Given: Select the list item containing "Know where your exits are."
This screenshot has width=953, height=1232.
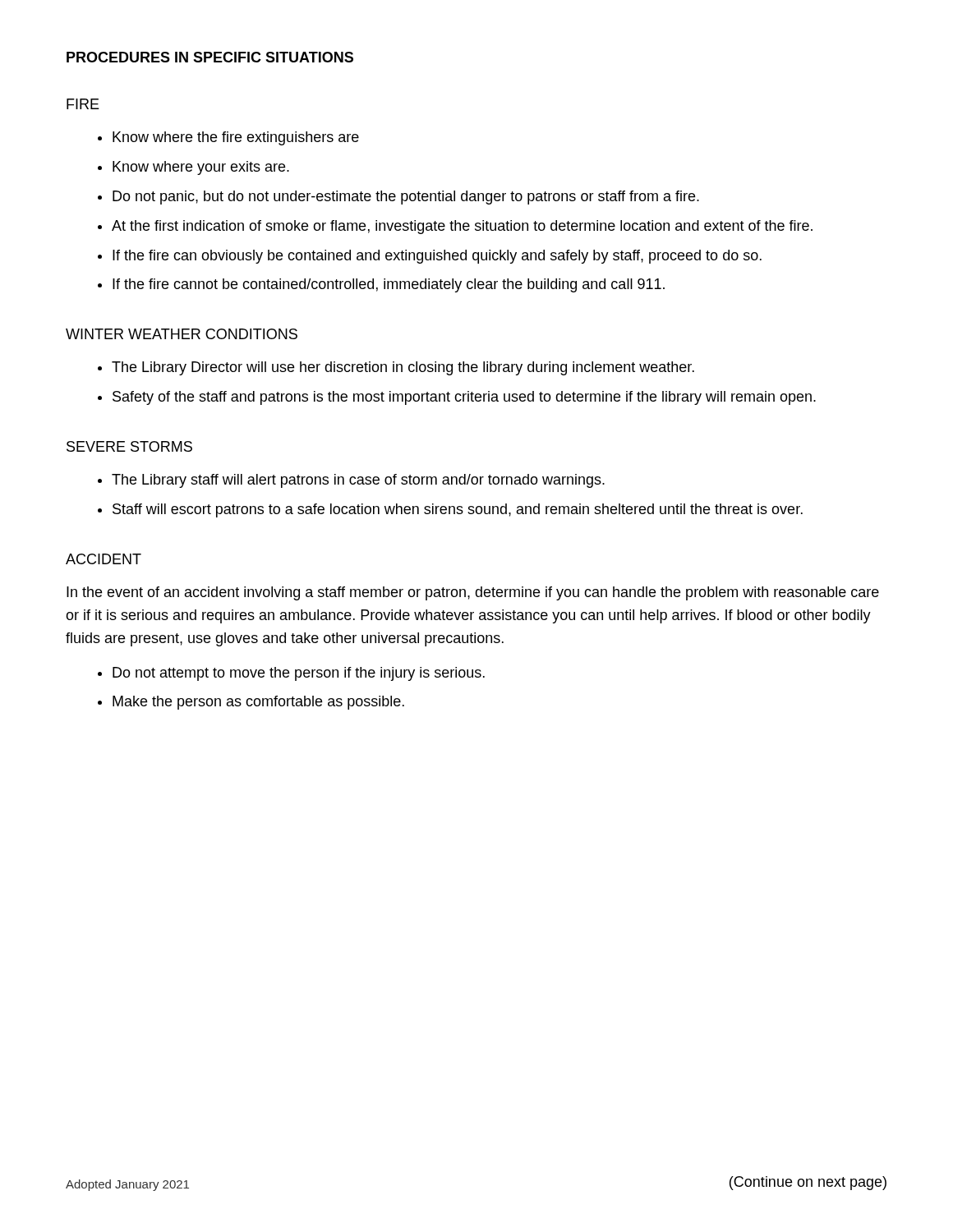Looking at the screenshot, I should click(193, 168).
